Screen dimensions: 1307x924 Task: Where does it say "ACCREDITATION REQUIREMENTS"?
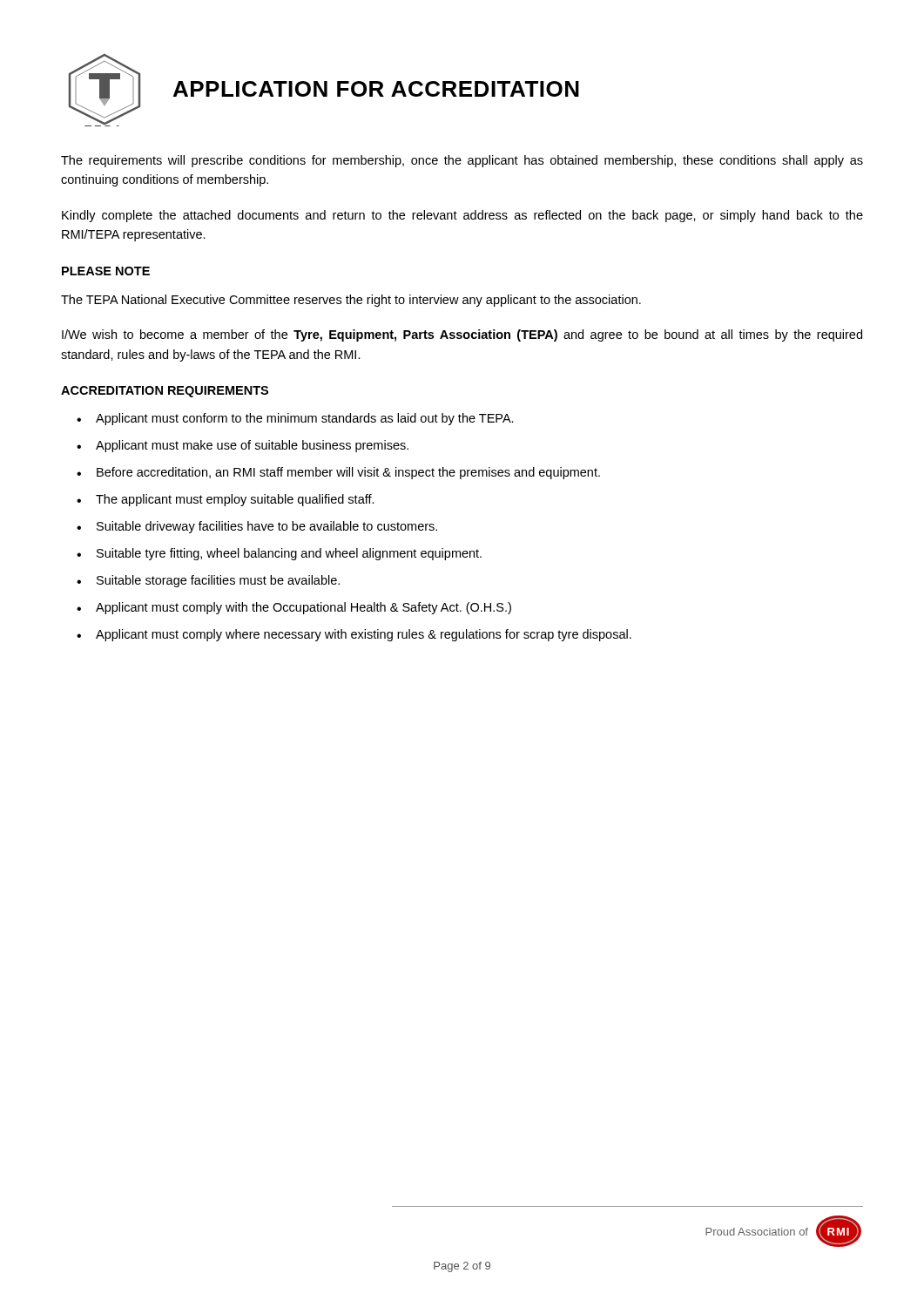click(165, 391)
